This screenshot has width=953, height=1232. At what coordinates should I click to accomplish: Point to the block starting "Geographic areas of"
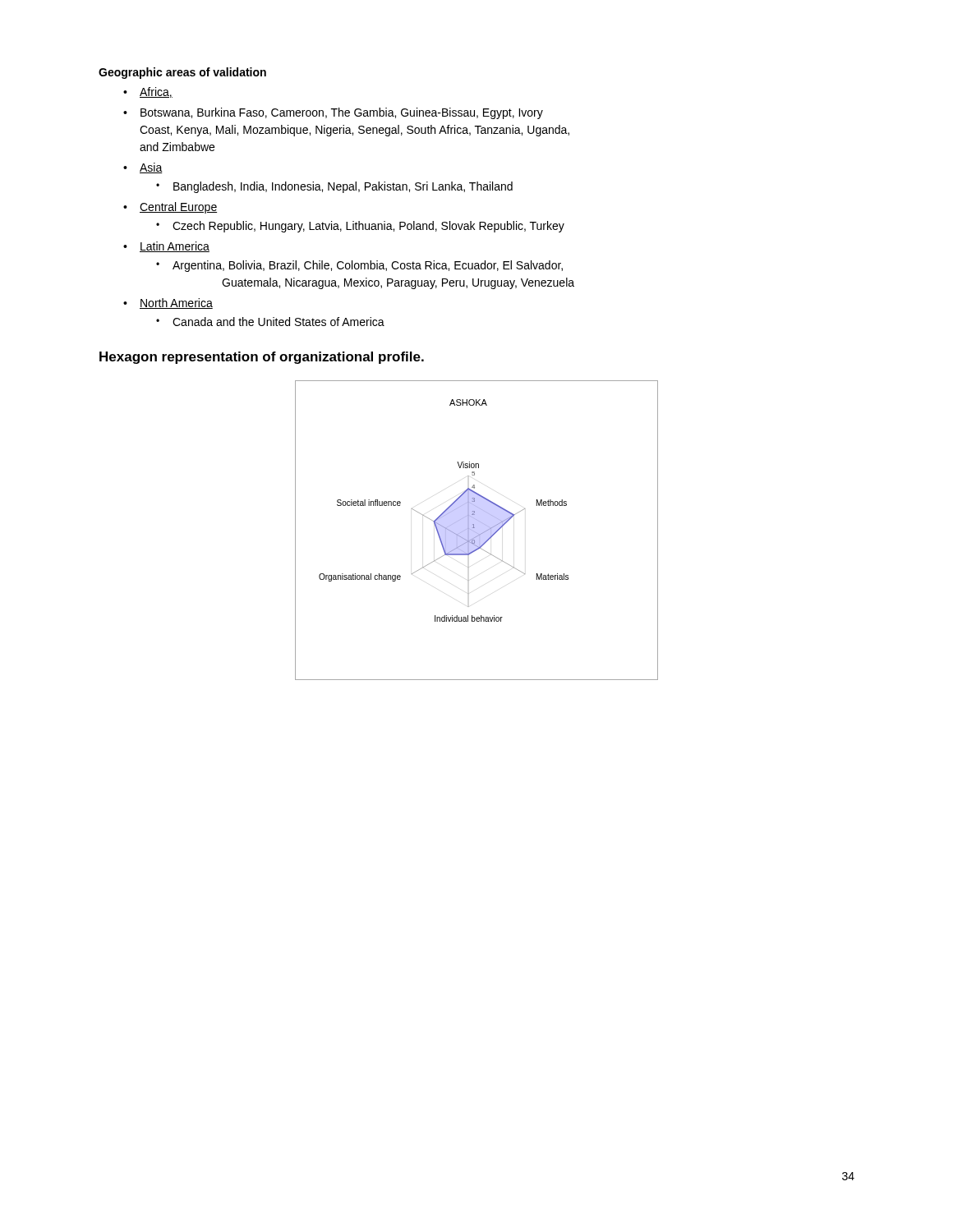(183, 72)
